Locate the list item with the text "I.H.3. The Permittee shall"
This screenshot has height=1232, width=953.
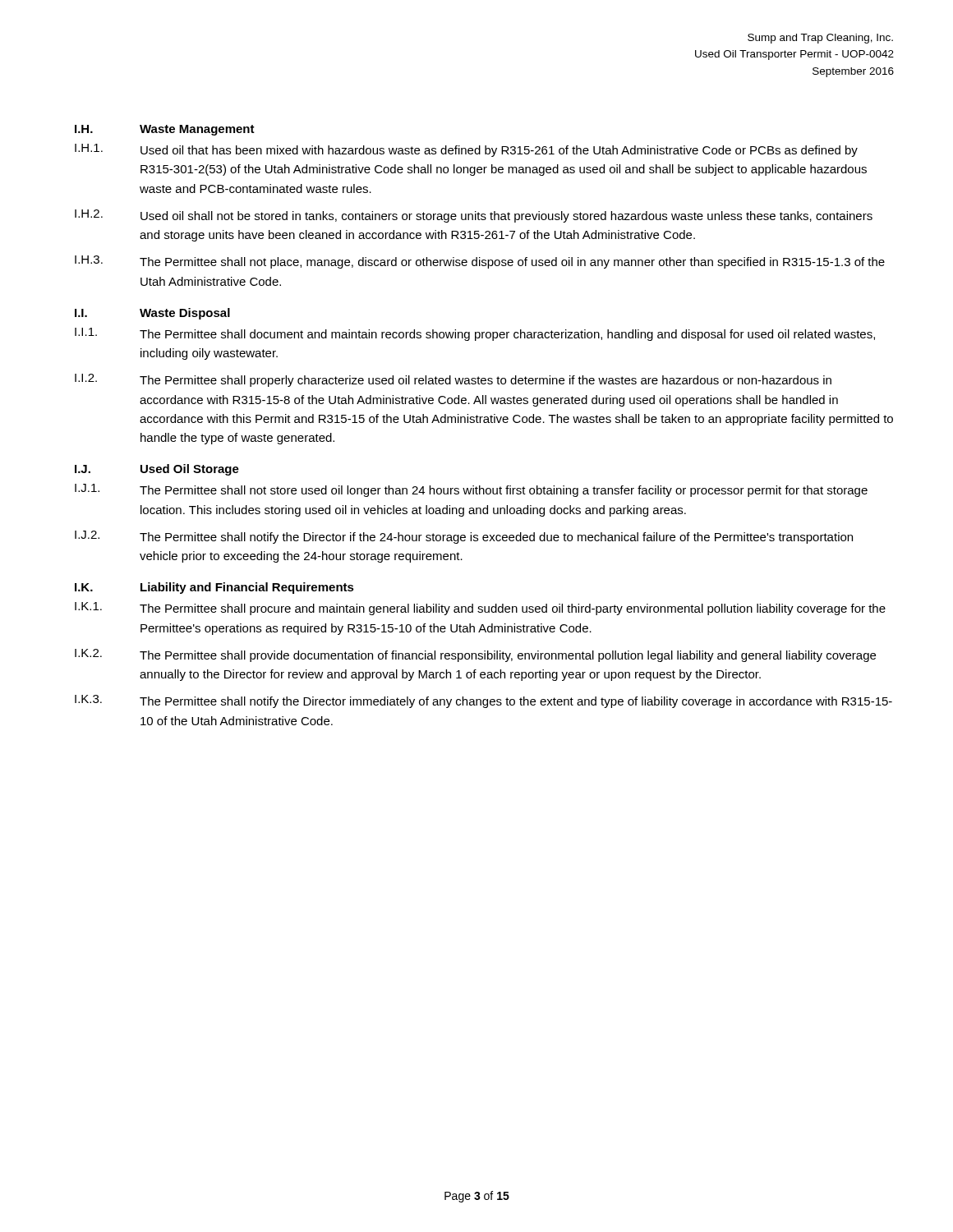[484, 271]
